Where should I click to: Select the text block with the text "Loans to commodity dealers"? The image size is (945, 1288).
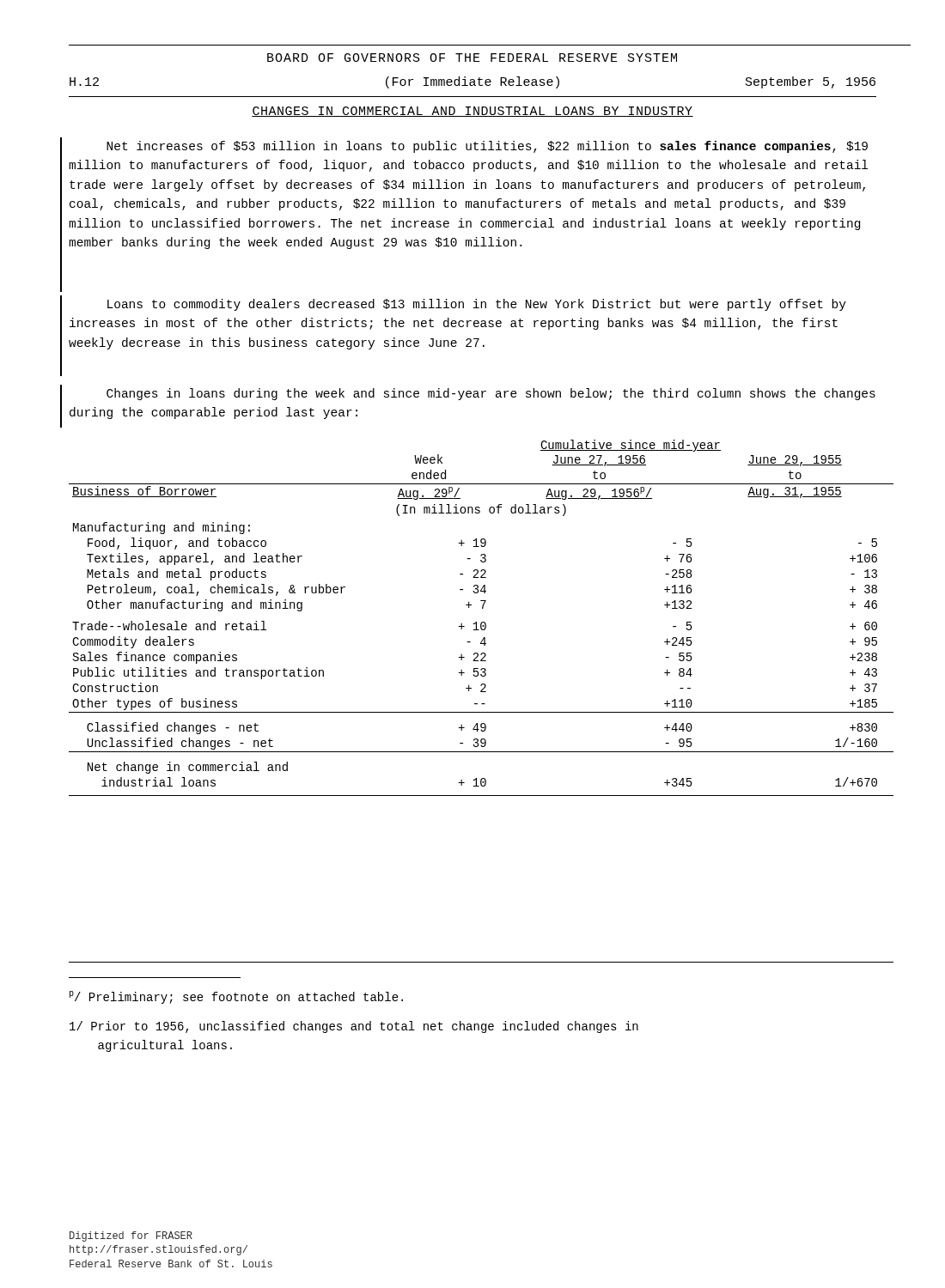coord(457,324)
